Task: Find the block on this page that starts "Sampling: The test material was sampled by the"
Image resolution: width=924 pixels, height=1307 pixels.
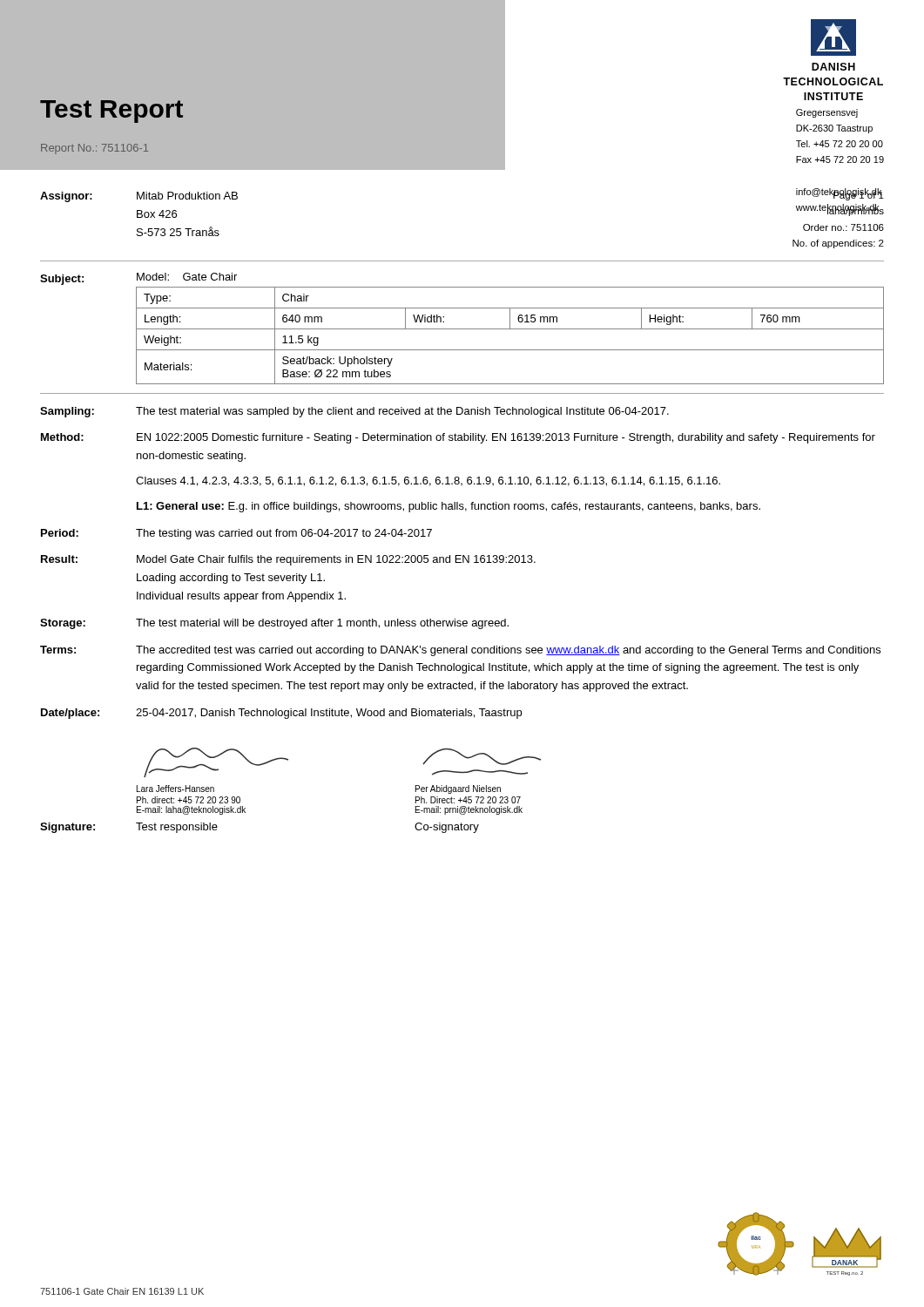Action: pos(462,411)
